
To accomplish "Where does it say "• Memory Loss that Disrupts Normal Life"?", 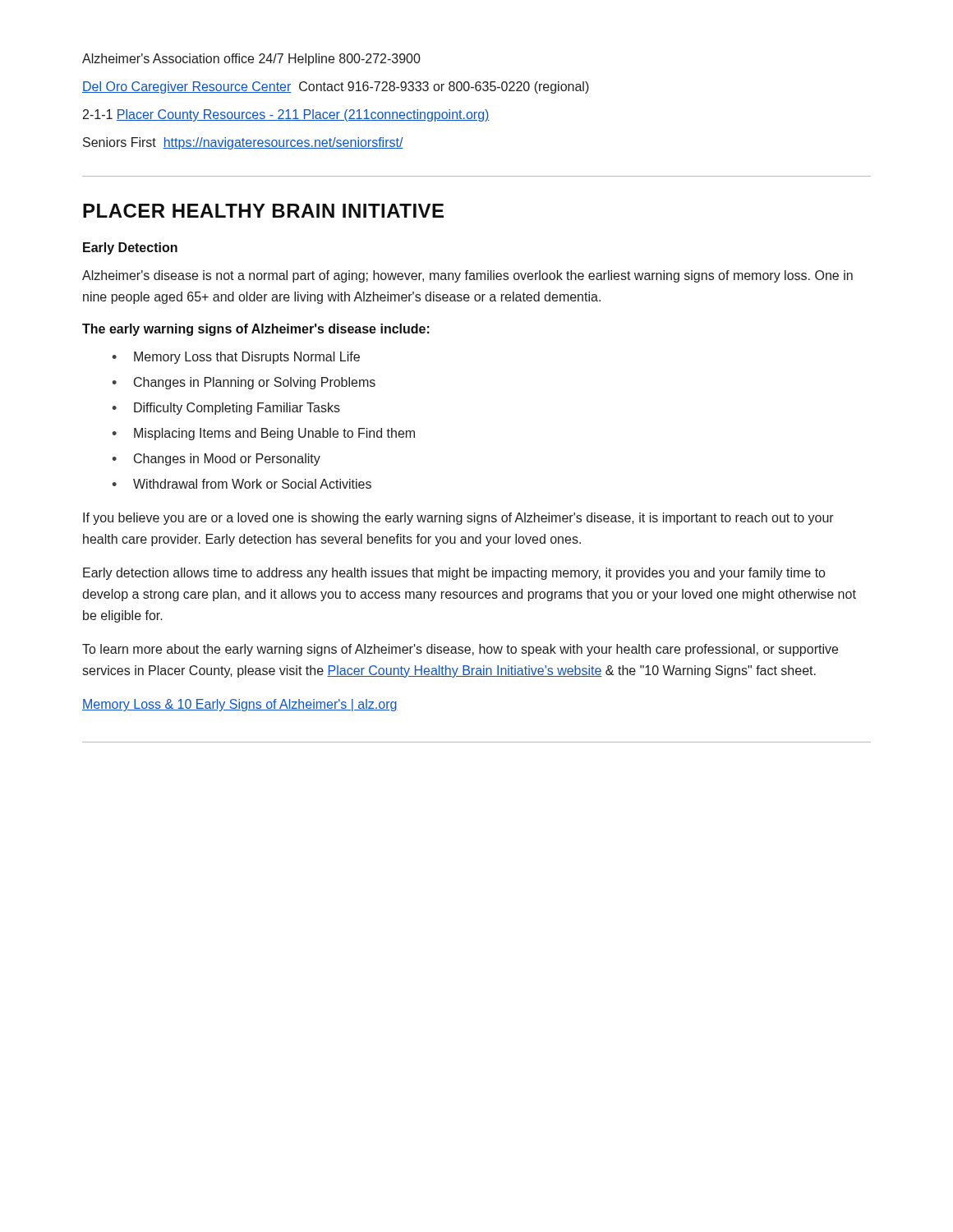I will (236, 358).
